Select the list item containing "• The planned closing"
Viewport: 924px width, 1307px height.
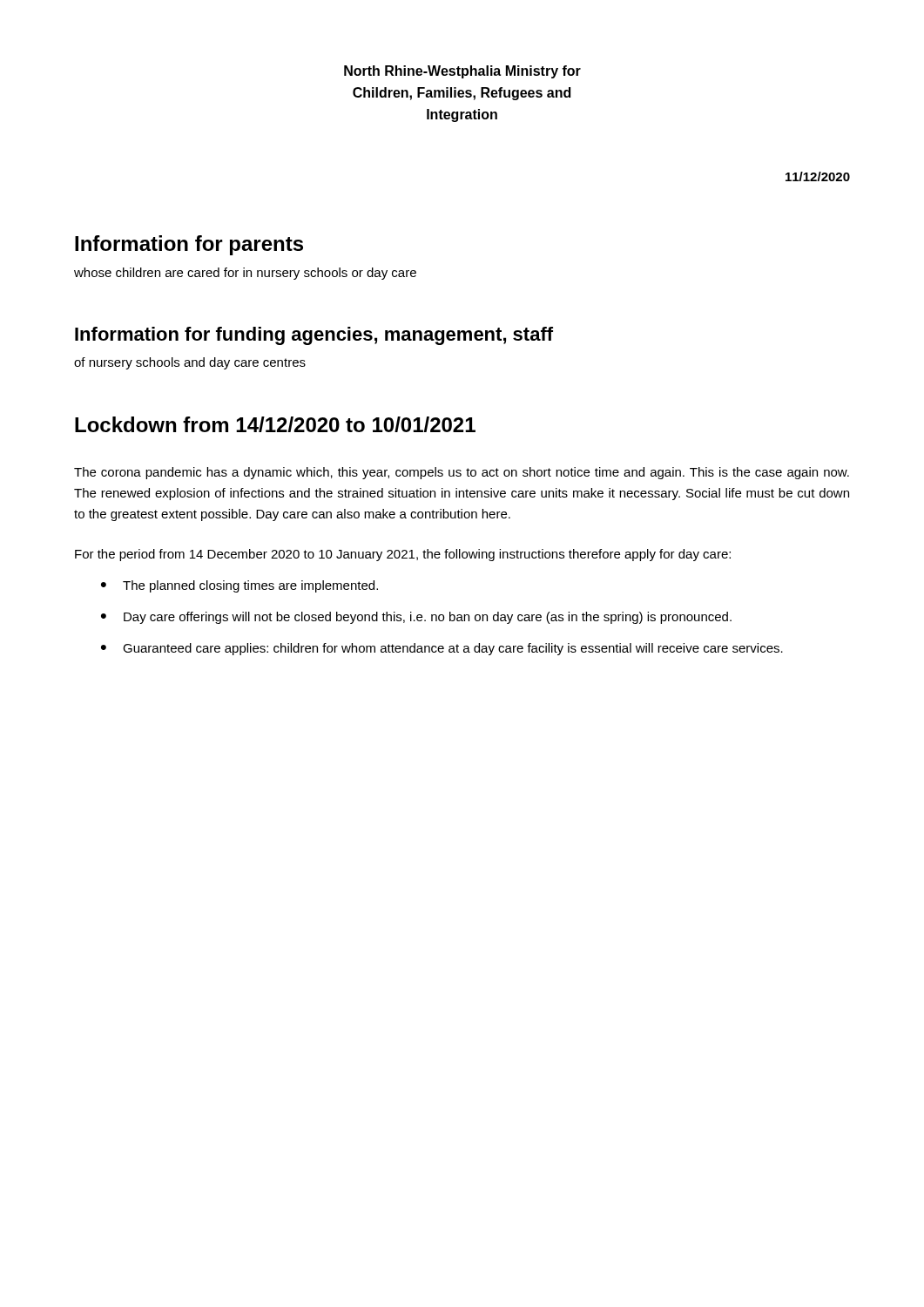tap(239, 586)
